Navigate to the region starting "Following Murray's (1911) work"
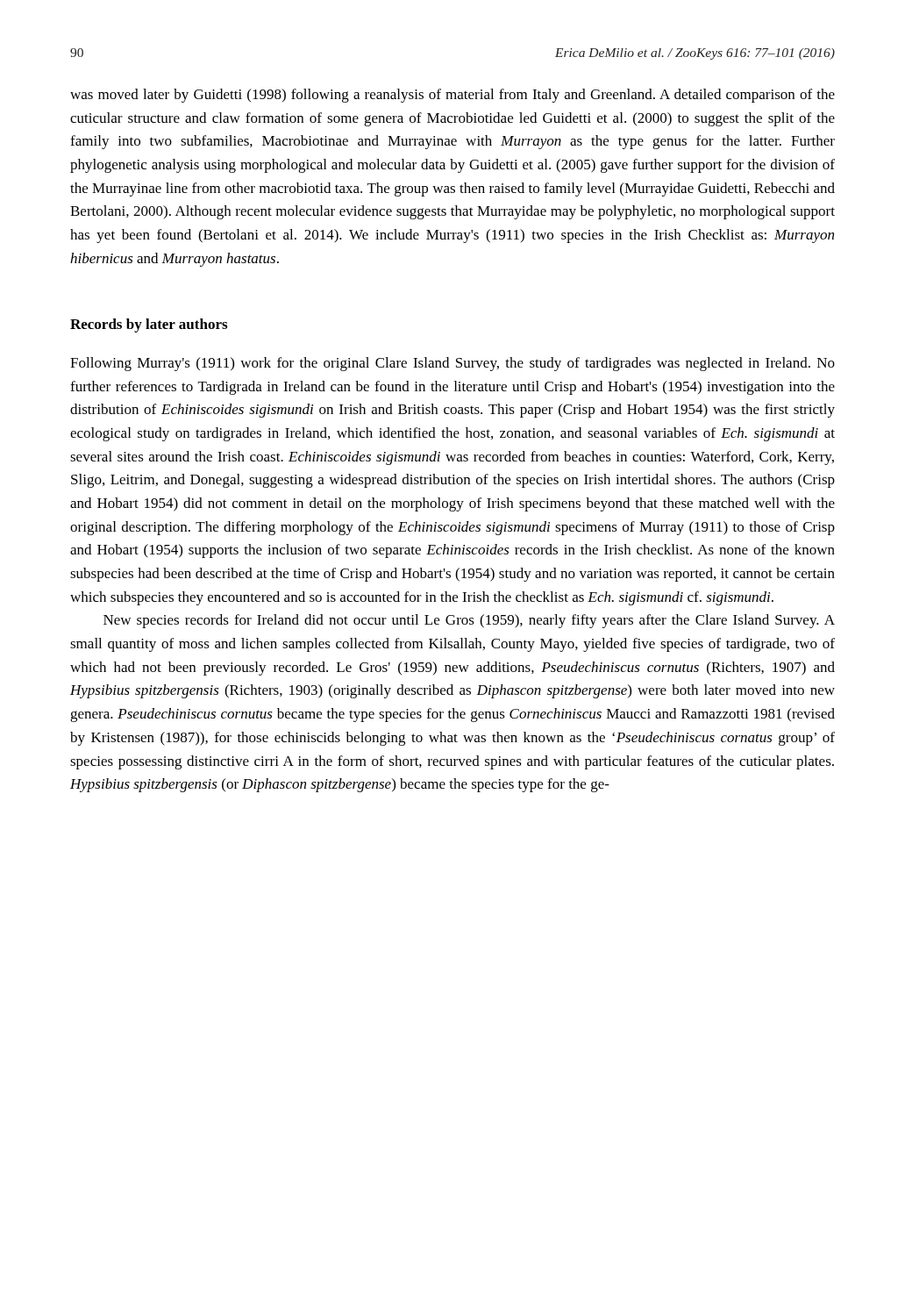The width and height of the screenshot is (905, 1316). (x=452, y=574)
